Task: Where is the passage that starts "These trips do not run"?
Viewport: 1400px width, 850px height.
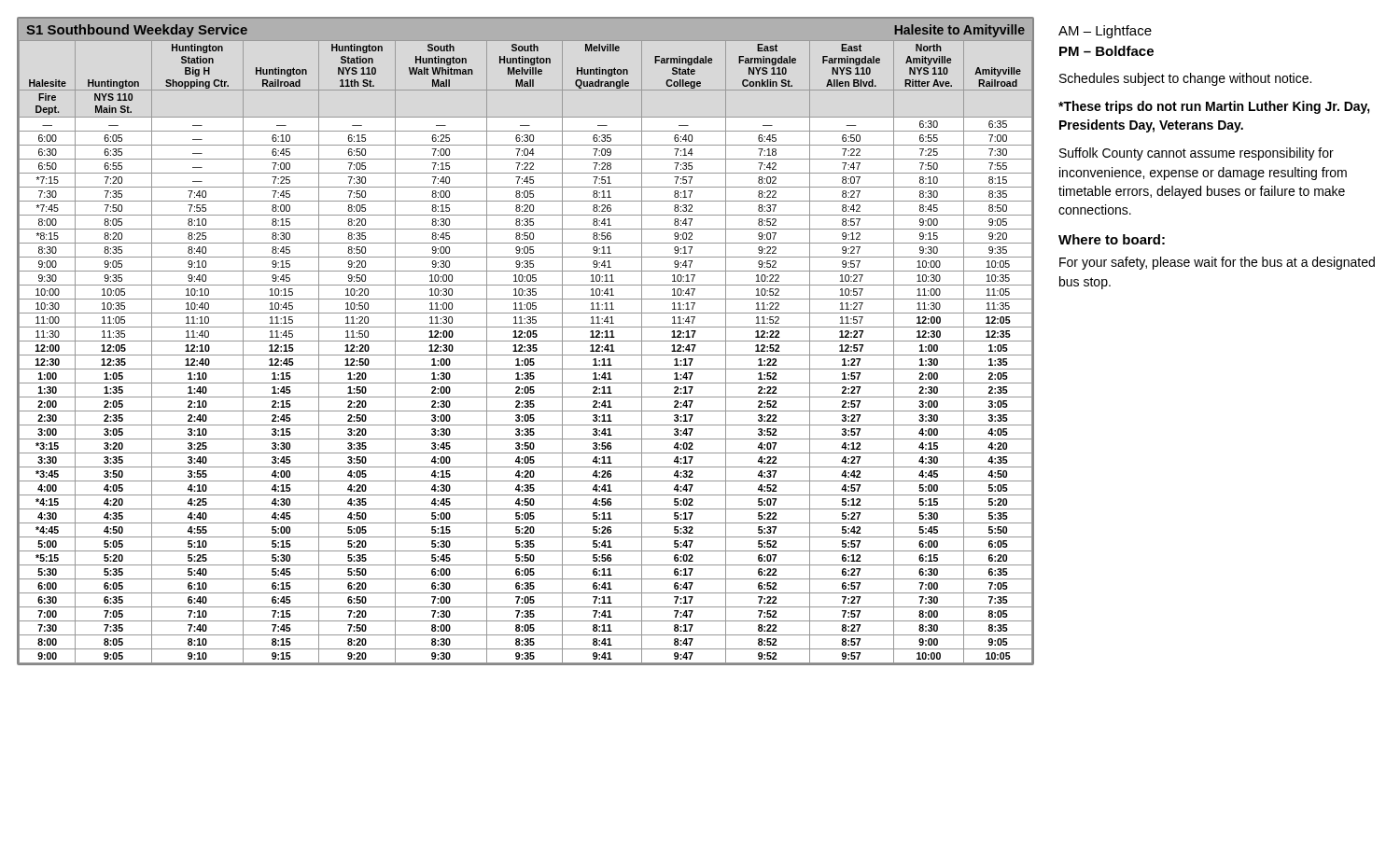Action: coord(1214,116)
